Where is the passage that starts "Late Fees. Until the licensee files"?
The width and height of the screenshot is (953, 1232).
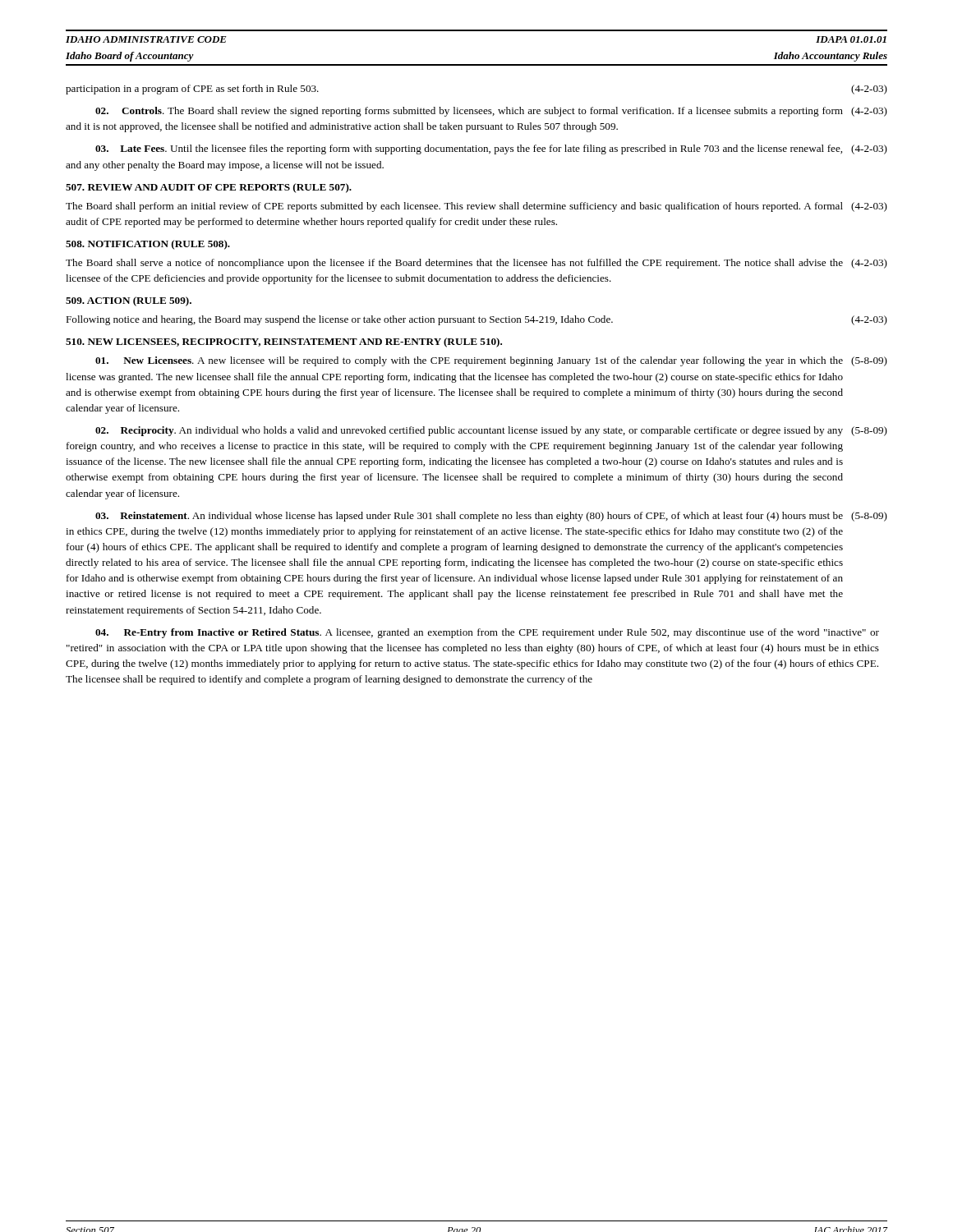[476, 157]
